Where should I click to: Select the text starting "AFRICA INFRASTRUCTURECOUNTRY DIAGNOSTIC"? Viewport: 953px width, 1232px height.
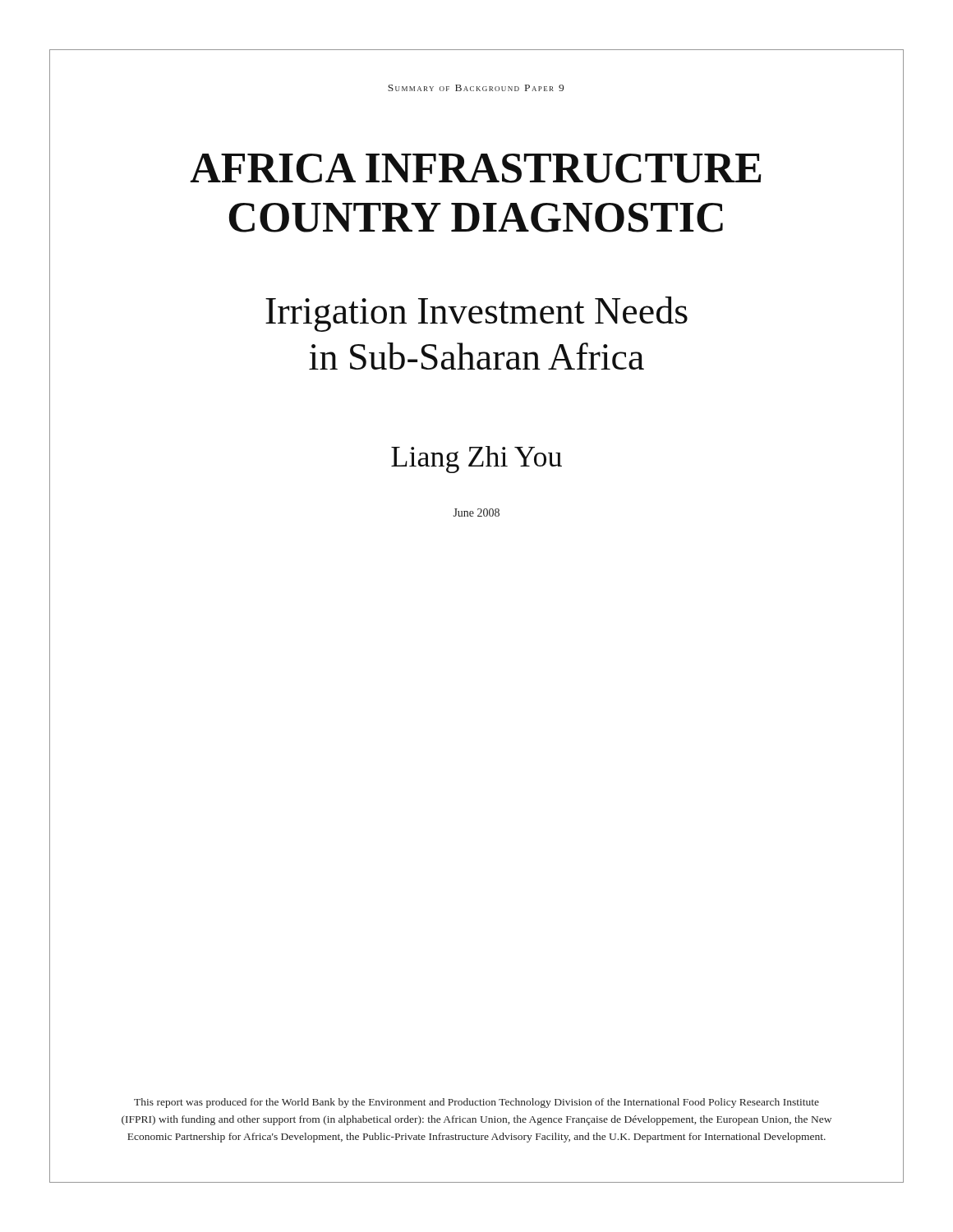tap(476, 193)
